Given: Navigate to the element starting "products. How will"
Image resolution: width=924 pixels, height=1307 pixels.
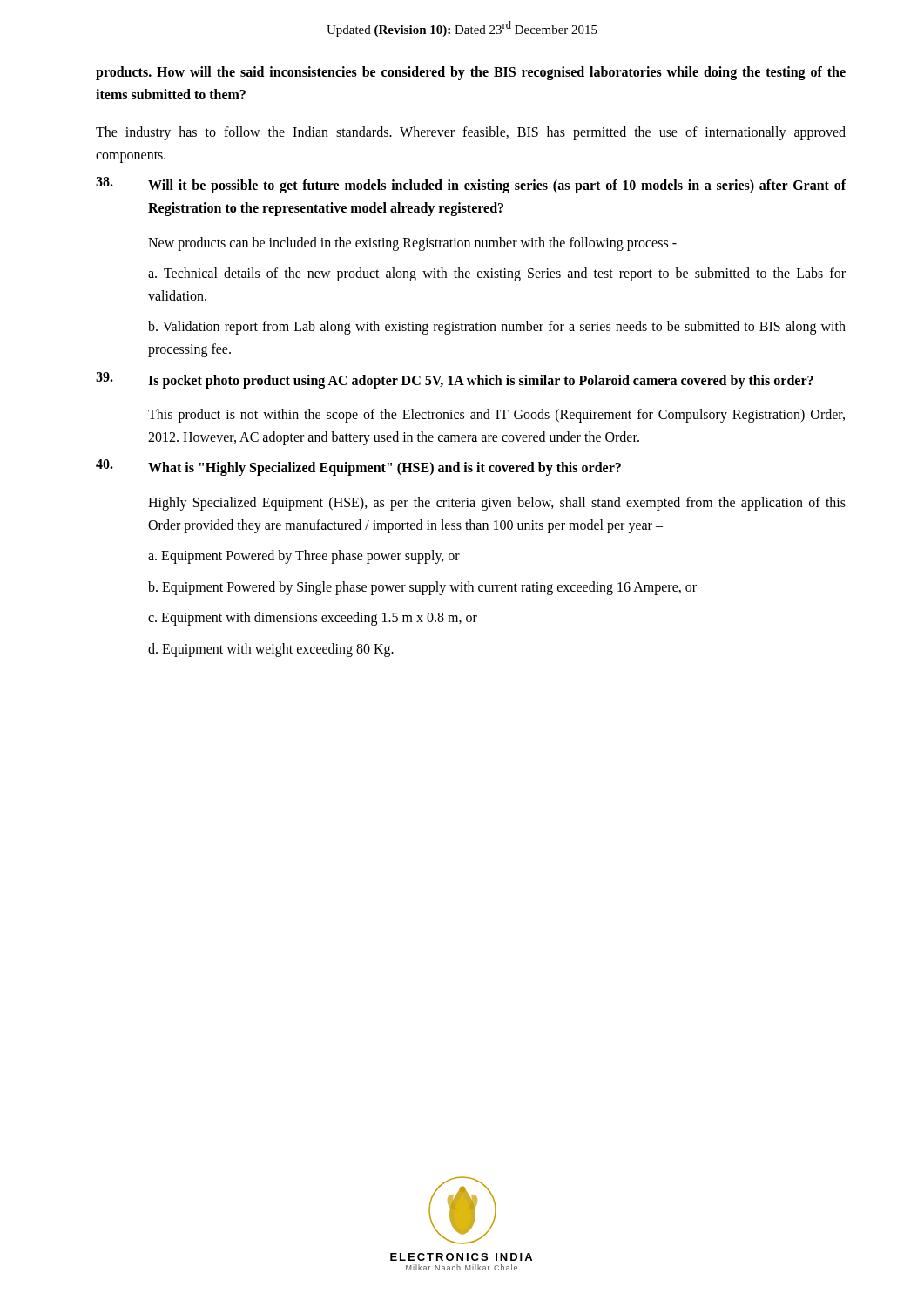Looking at the screenshot, I should tap(471, 83).
